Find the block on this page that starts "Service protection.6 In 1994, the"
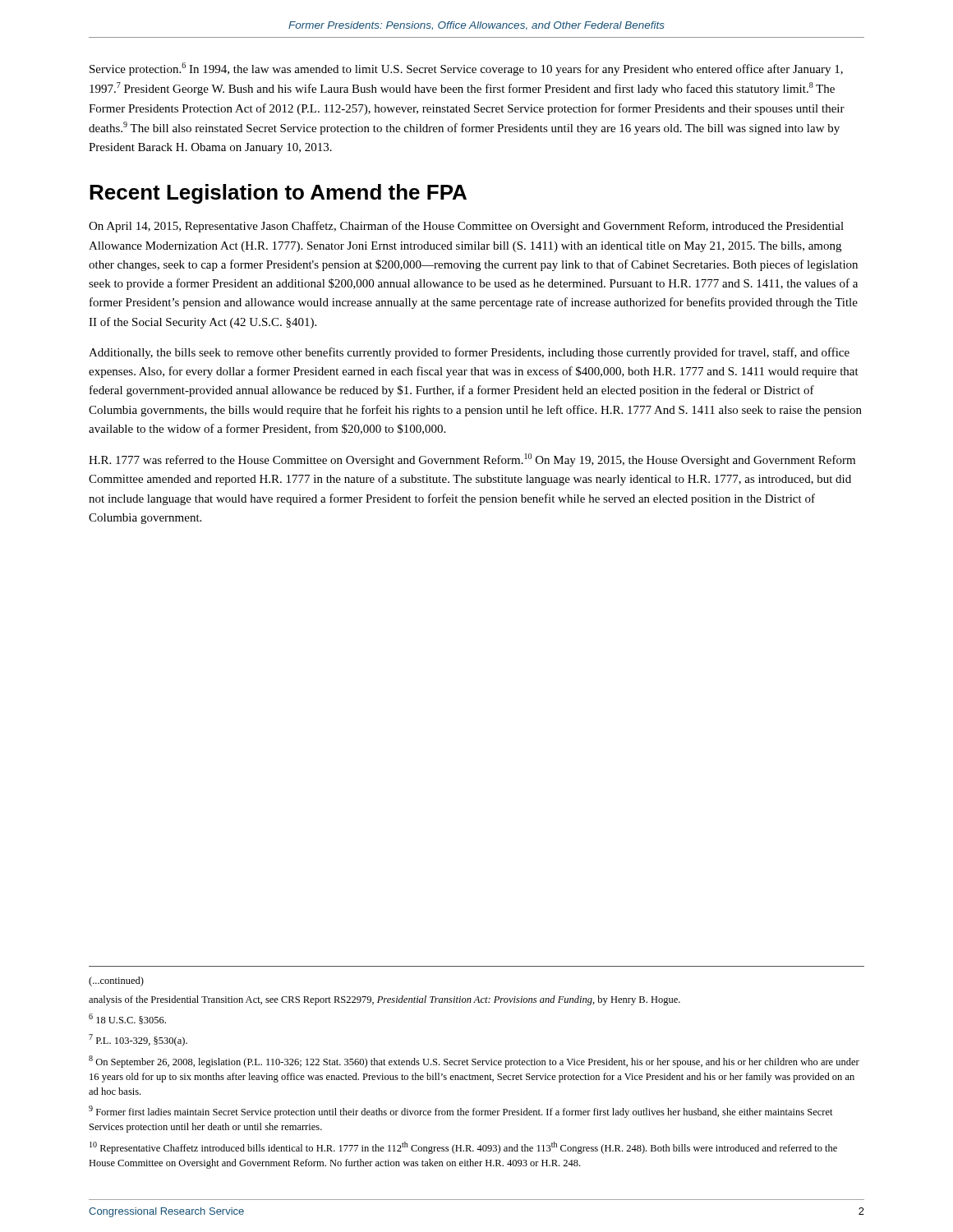The height and width of the screenshot is (1232, 953). [x=466, y=107]
